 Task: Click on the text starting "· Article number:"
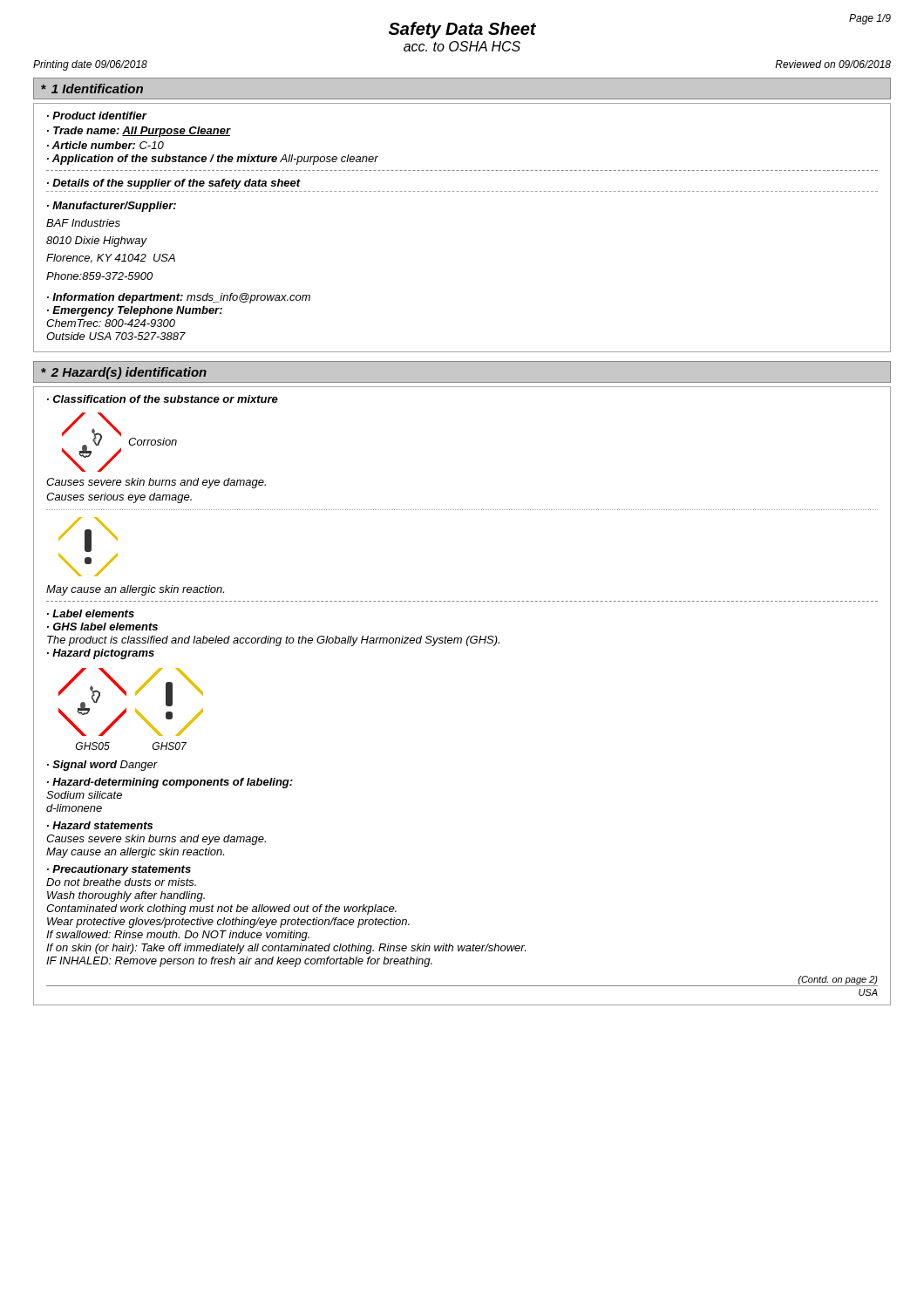tap(212, 152)
